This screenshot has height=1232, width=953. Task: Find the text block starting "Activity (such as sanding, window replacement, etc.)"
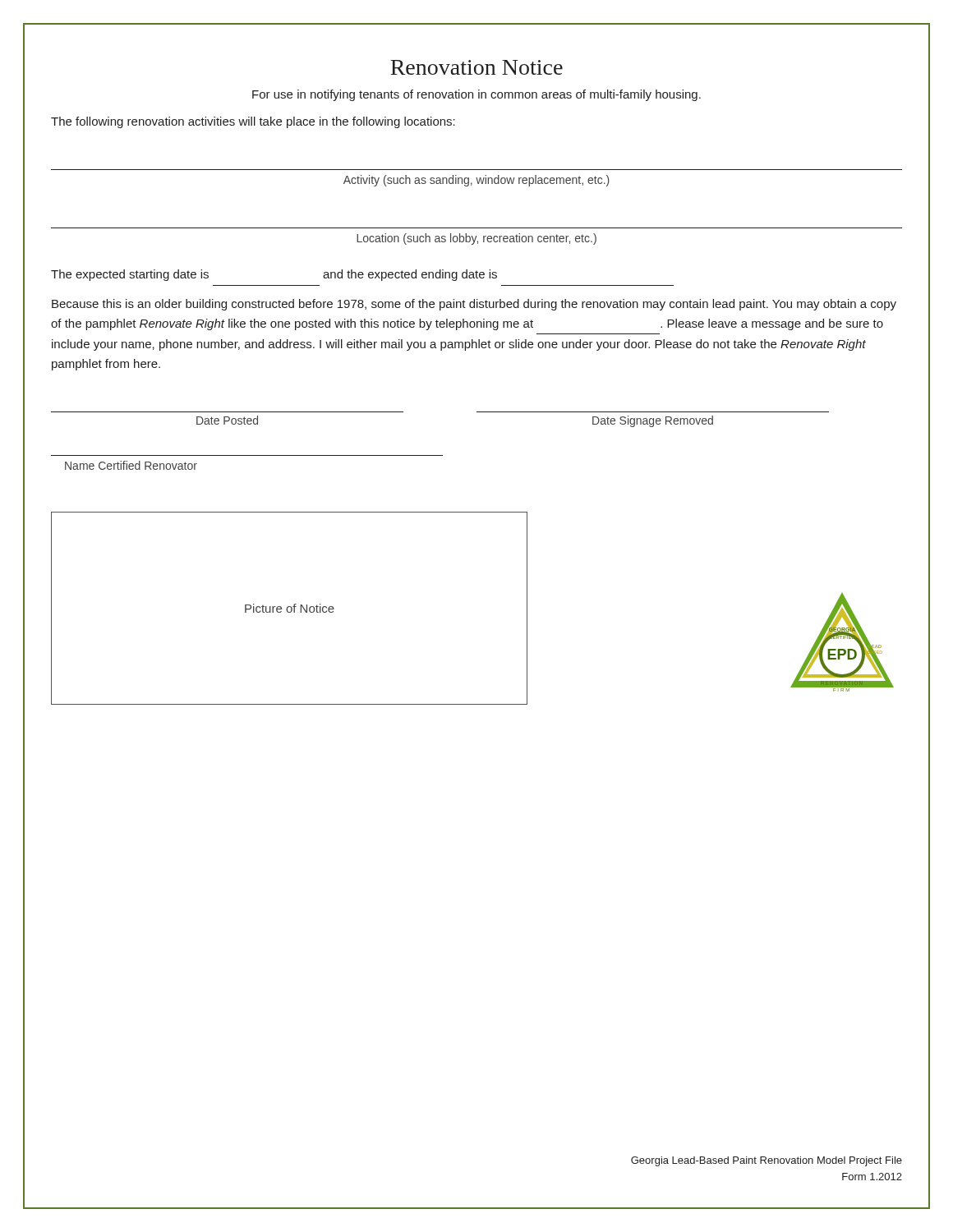tap(476, 179)
